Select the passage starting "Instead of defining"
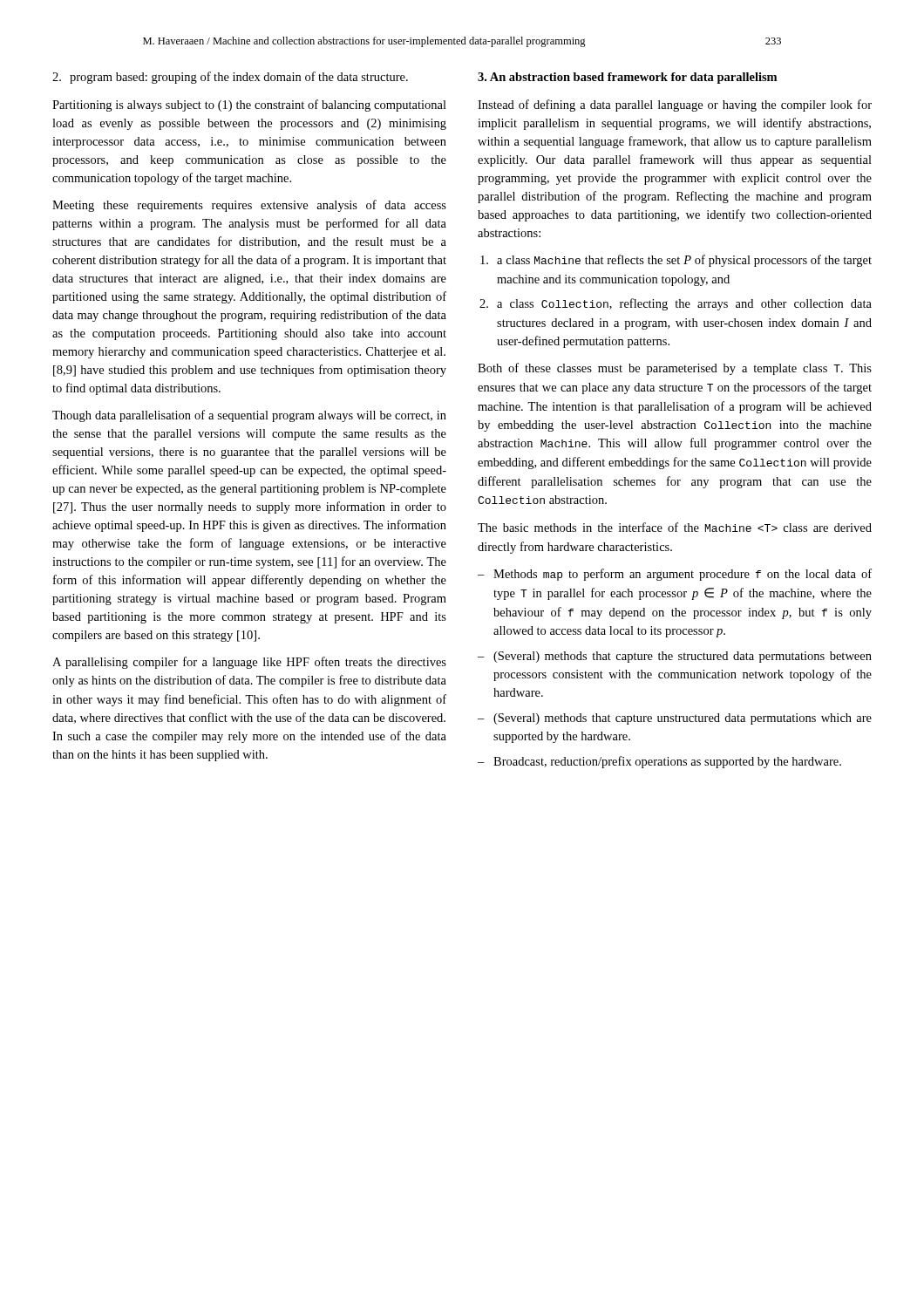The width and height of the screenshot is (924, 1308). point(675,169)
